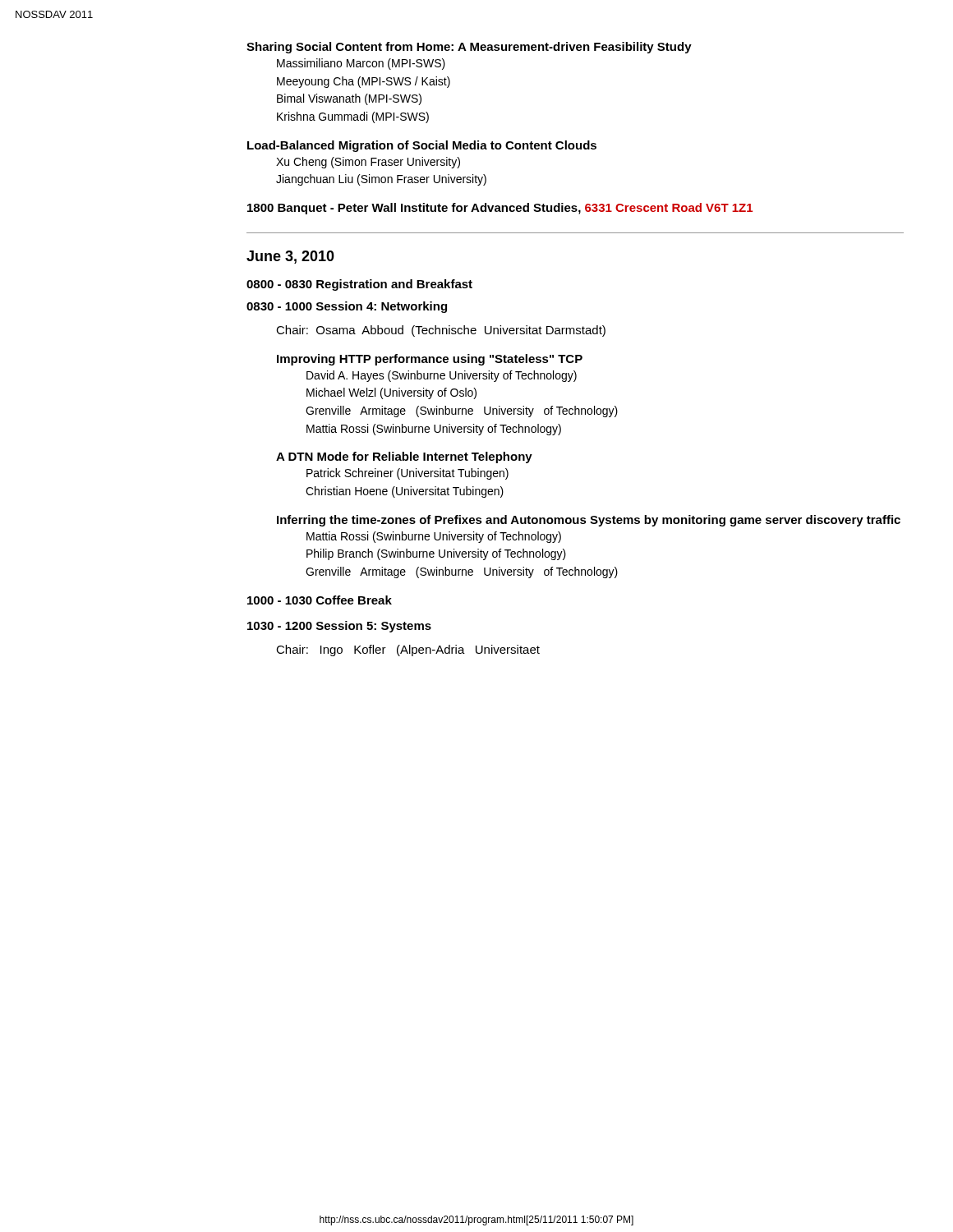Click on the text block starting "Load-Balanced Migration of"
953x1232 pixels.
422,146
